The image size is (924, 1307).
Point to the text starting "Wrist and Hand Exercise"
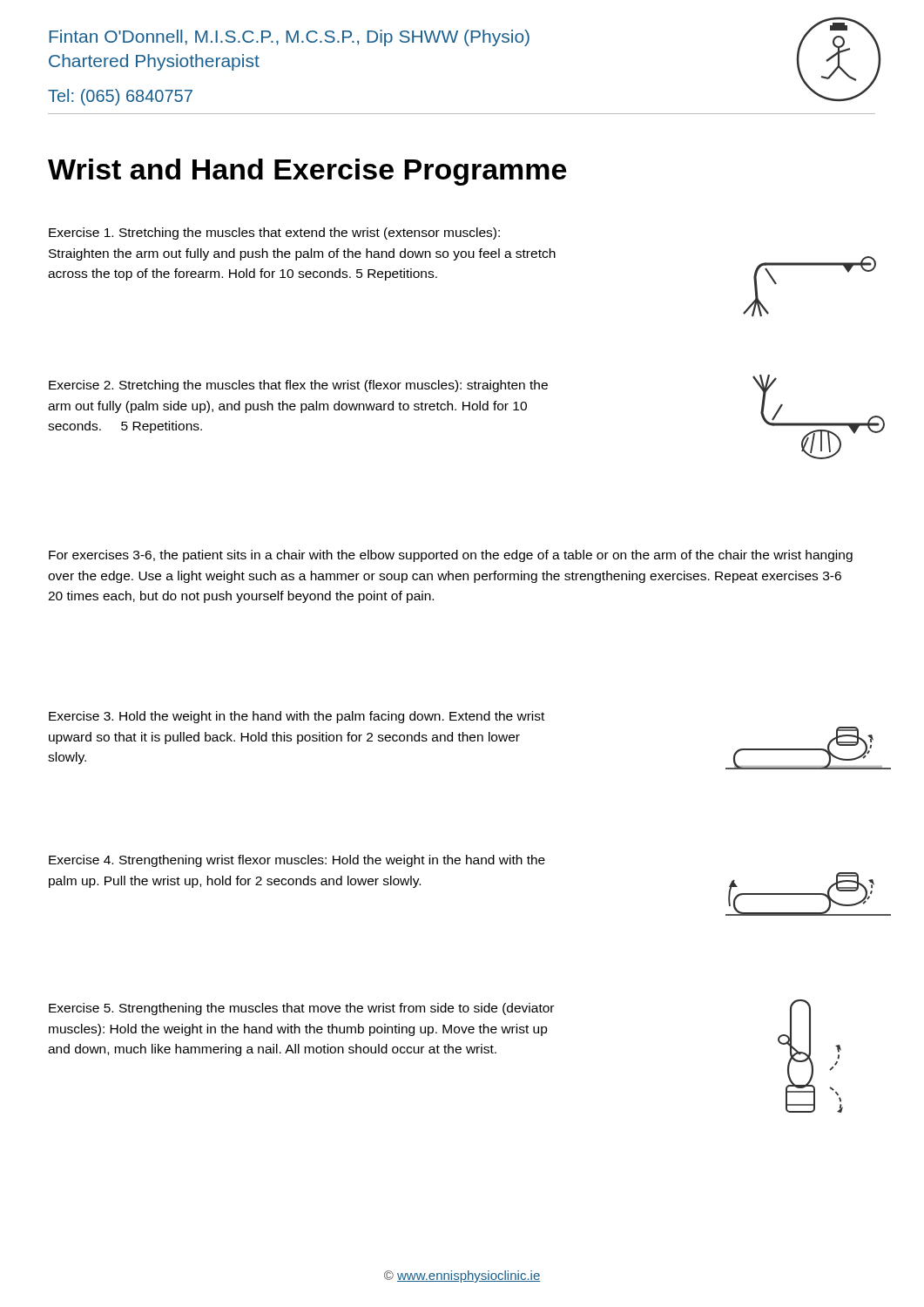click(x=308, y=169)
